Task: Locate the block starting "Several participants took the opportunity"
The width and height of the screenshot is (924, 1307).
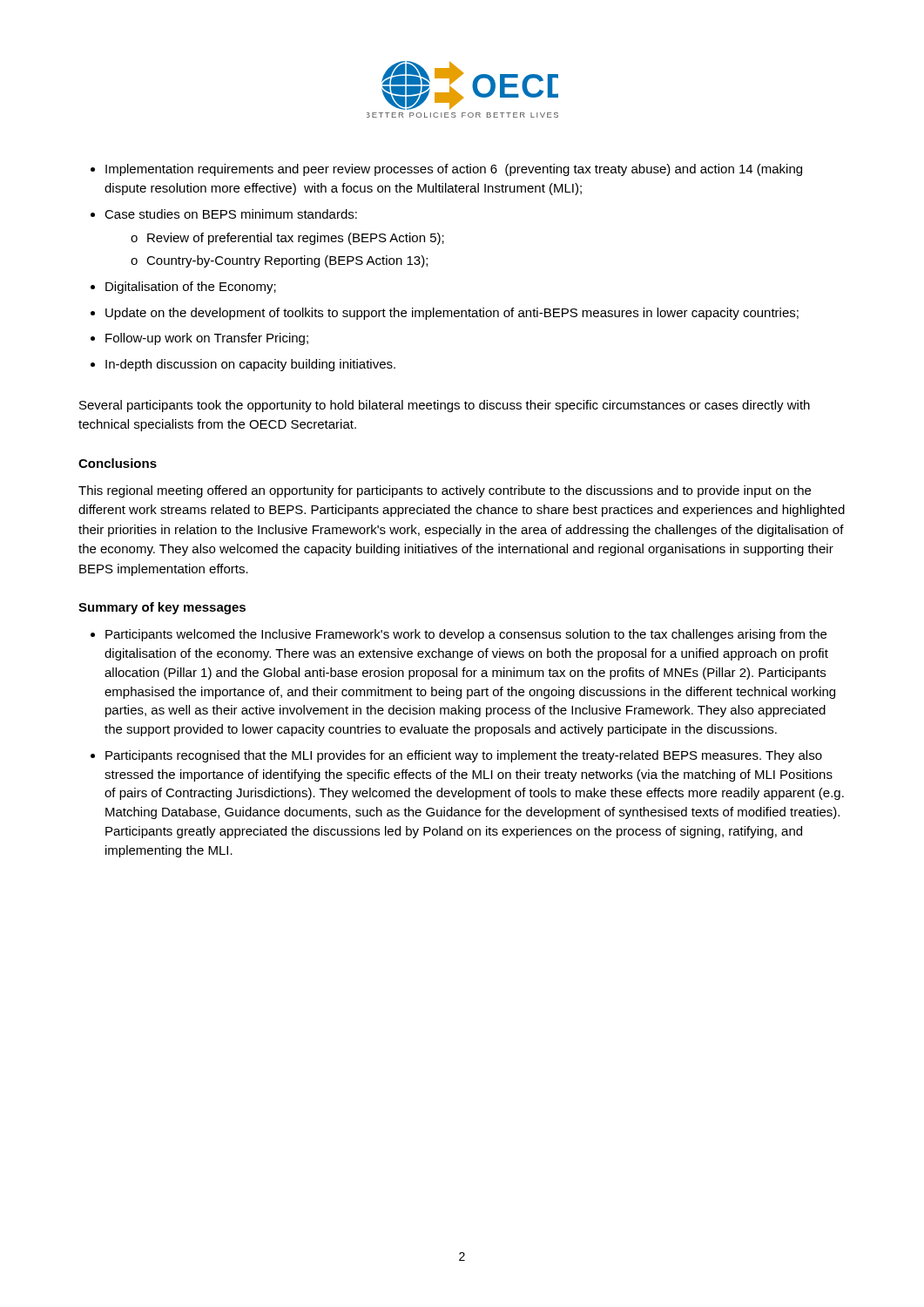Action: [444, 414]
